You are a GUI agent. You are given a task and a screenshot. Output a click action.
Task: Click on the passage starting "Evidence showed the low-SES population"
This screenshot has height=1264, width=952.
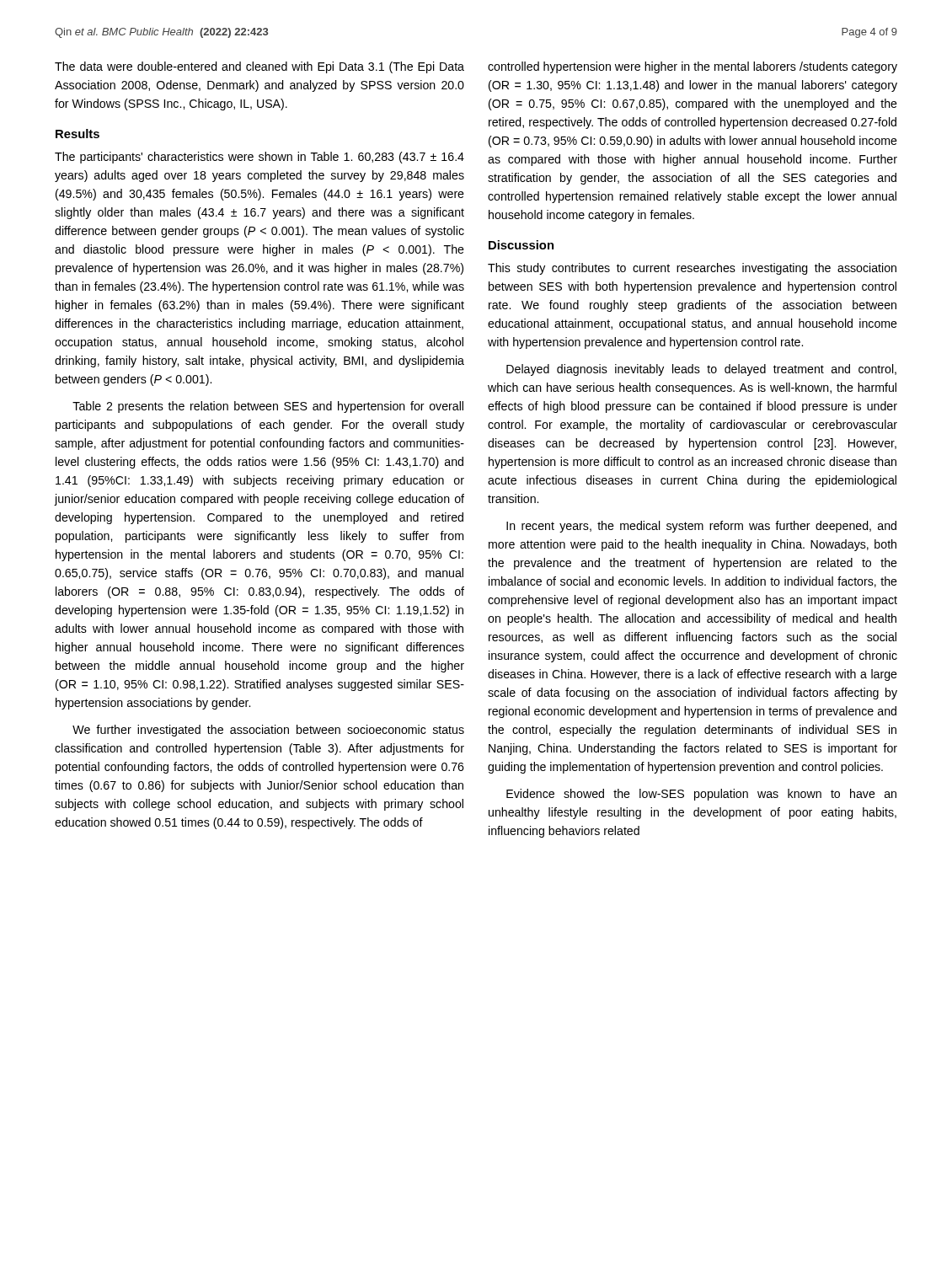(693, 812)
